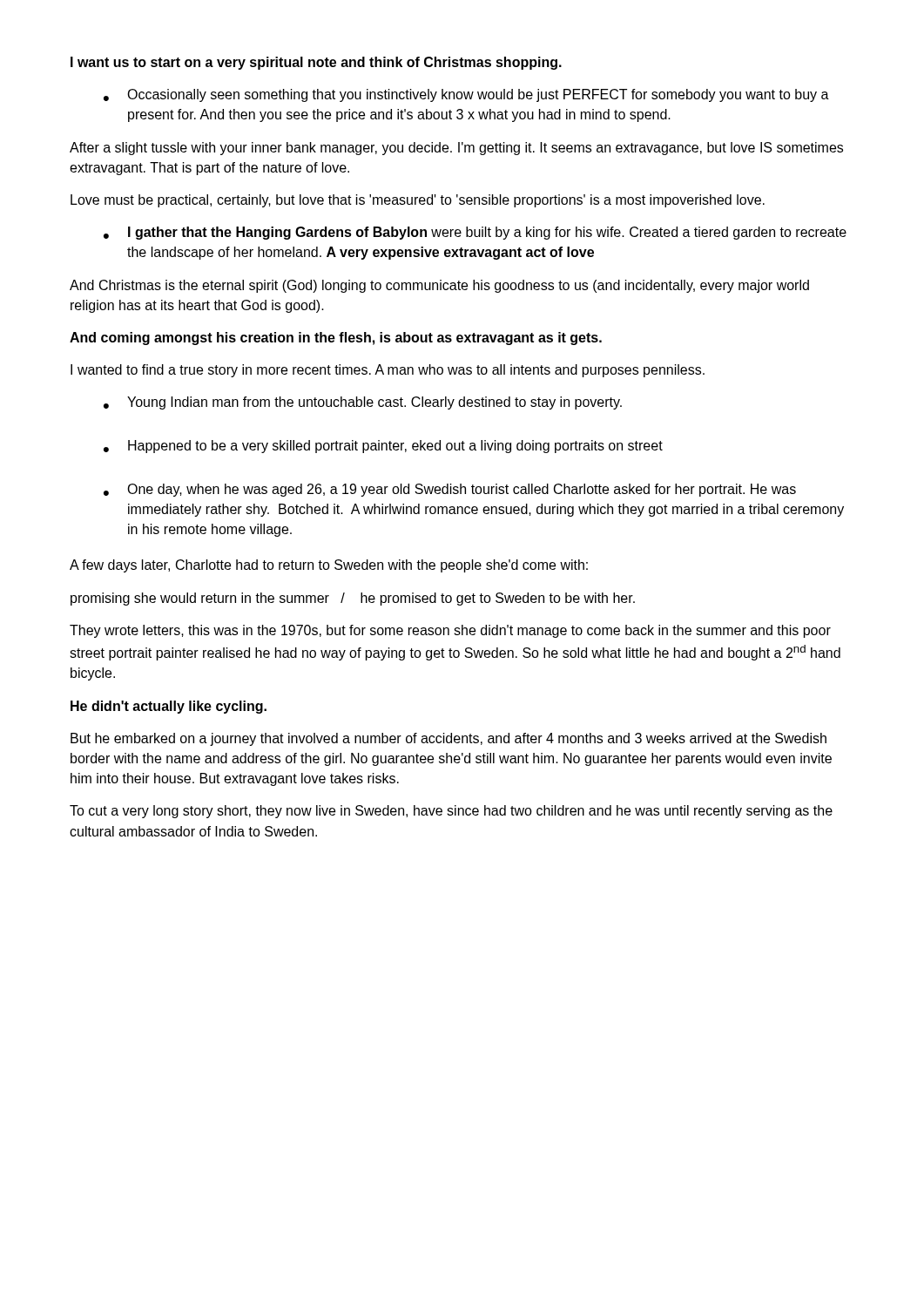Navigate to the region starting "To cut a very long story short,"
Image resolution: width=924 pixels, height=1307 pixels.
[x=451, y=821]
